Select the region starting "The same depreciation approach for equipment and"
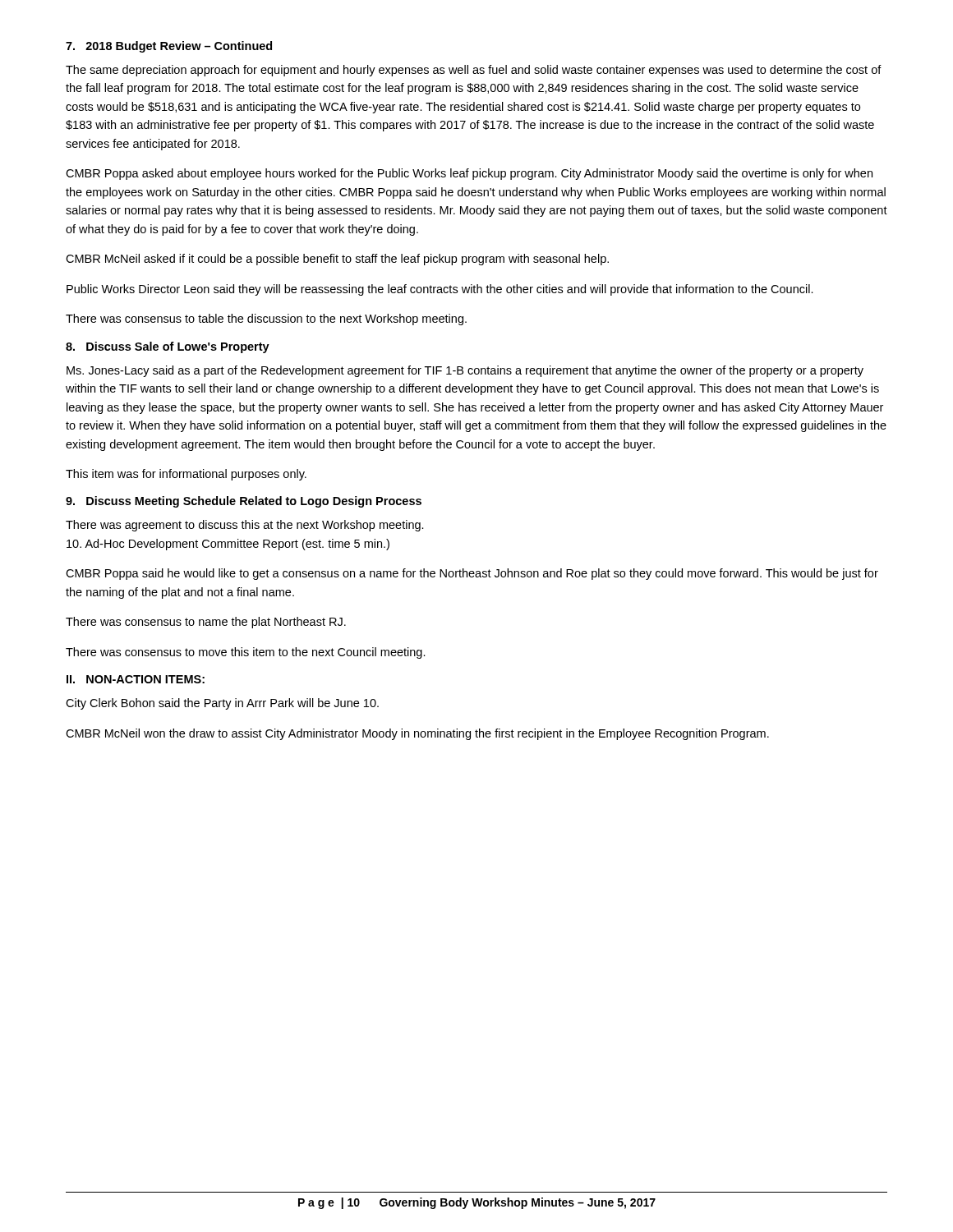 tap(473, 107)
